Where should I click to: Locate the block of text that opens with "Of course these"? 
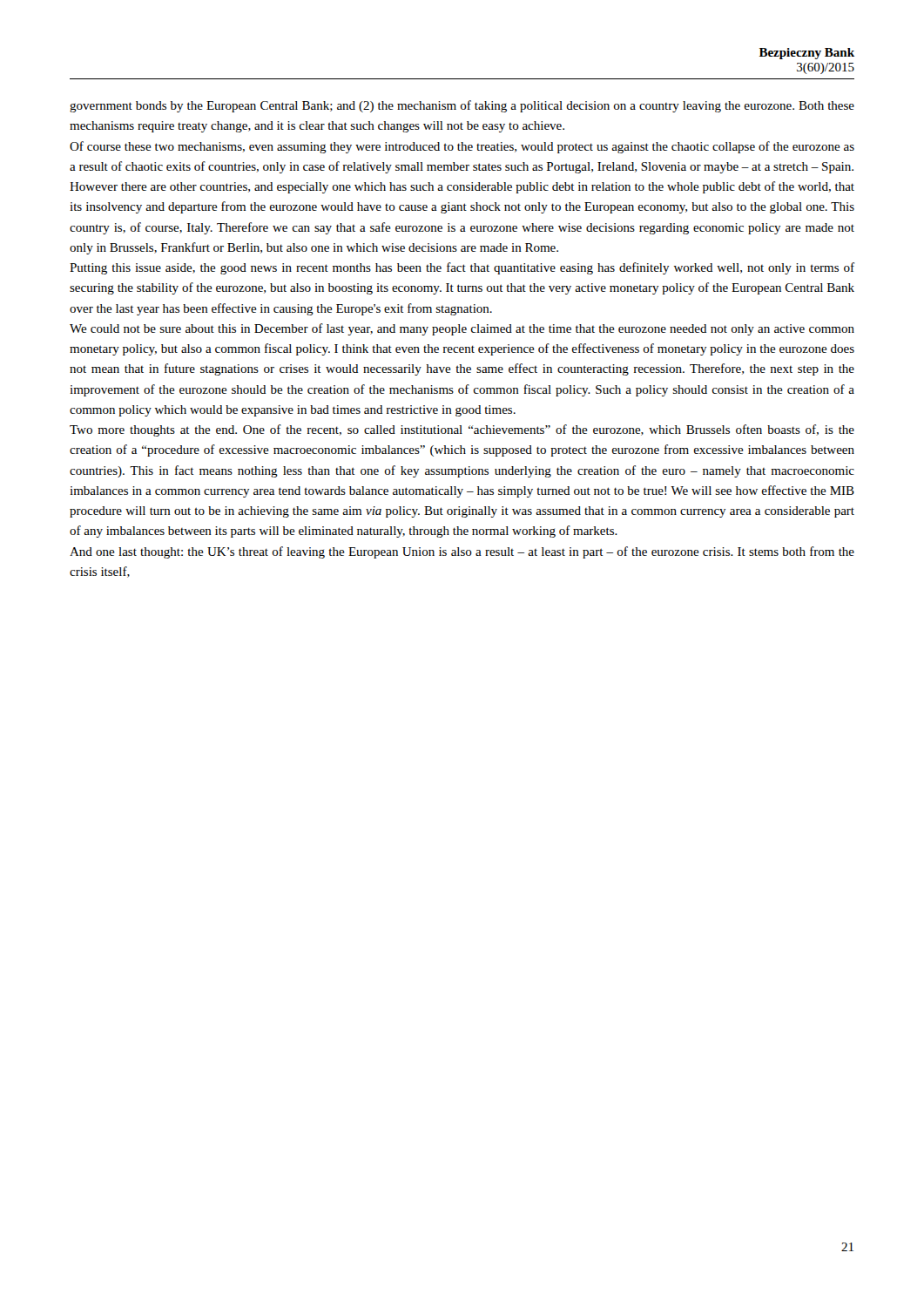(462, 197)
